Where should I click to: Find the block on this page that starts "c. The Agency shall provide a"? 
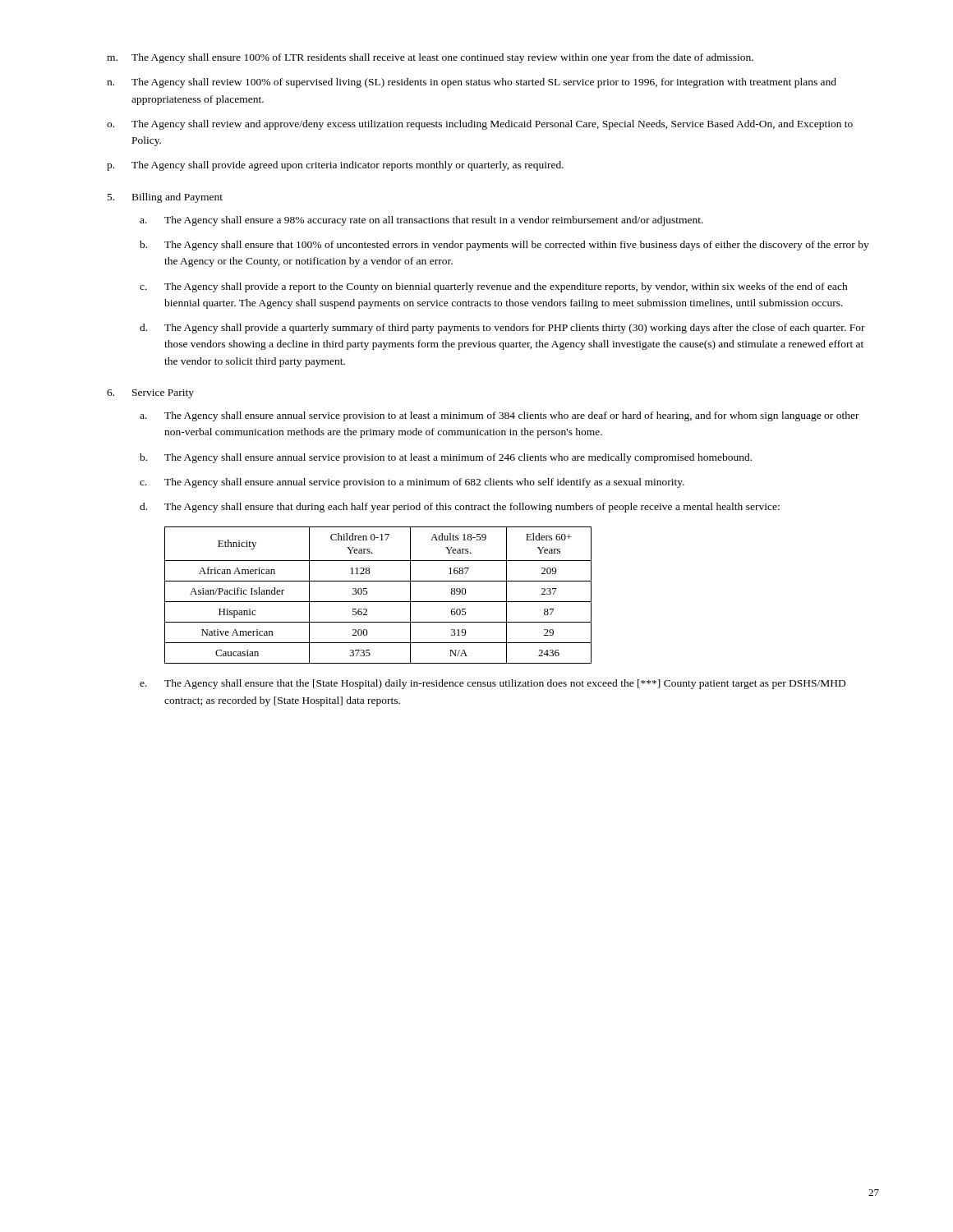click(x=509, y=295)
